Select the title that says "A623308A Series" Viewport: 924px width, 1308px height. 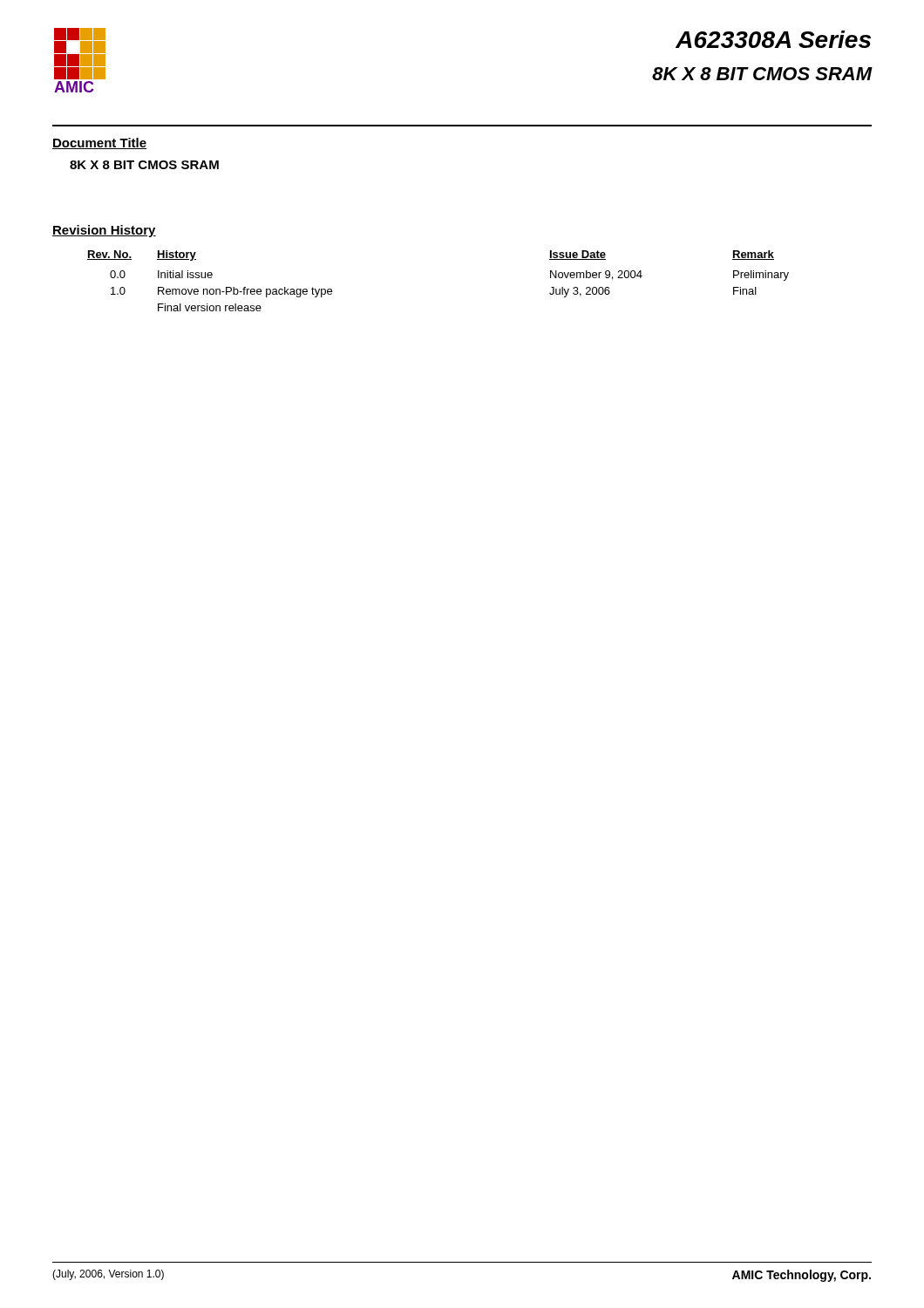point(774,40)
